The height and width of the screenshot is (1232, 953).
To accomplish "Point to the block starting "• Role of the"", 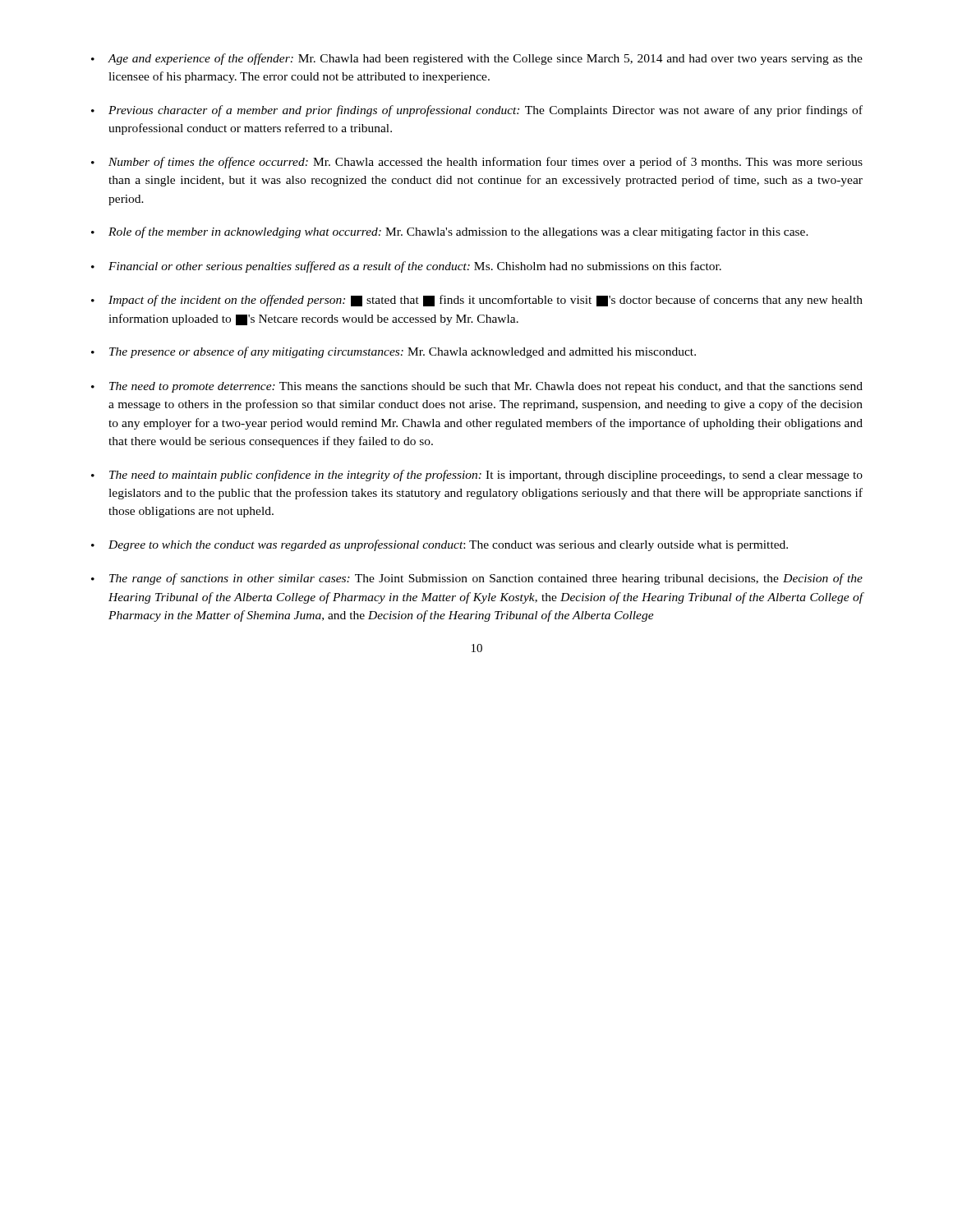I will coord(476,232).
